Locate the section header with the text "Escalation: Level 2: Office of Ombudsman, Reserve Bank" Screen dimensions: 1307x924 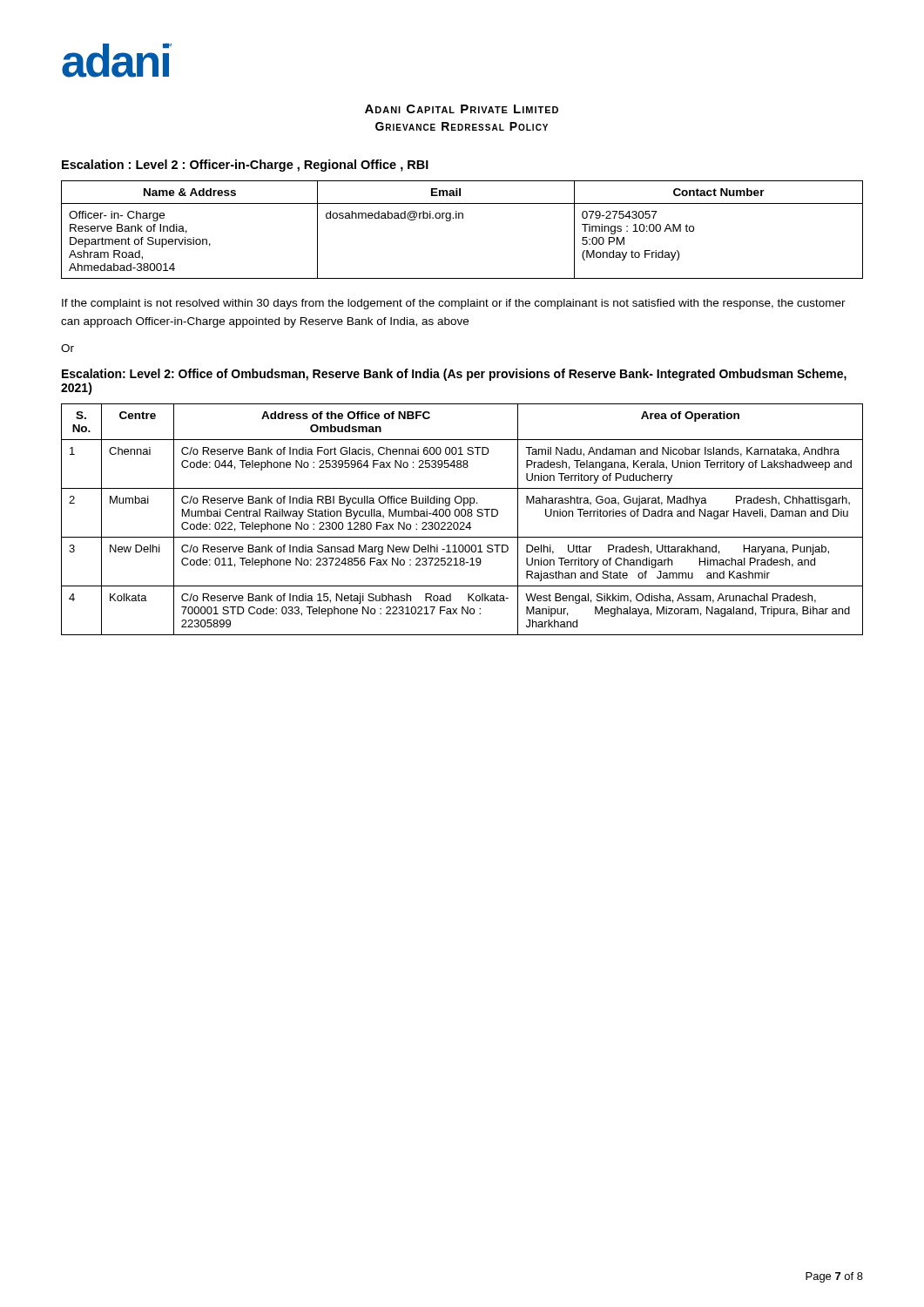click(x=454, y=381)
